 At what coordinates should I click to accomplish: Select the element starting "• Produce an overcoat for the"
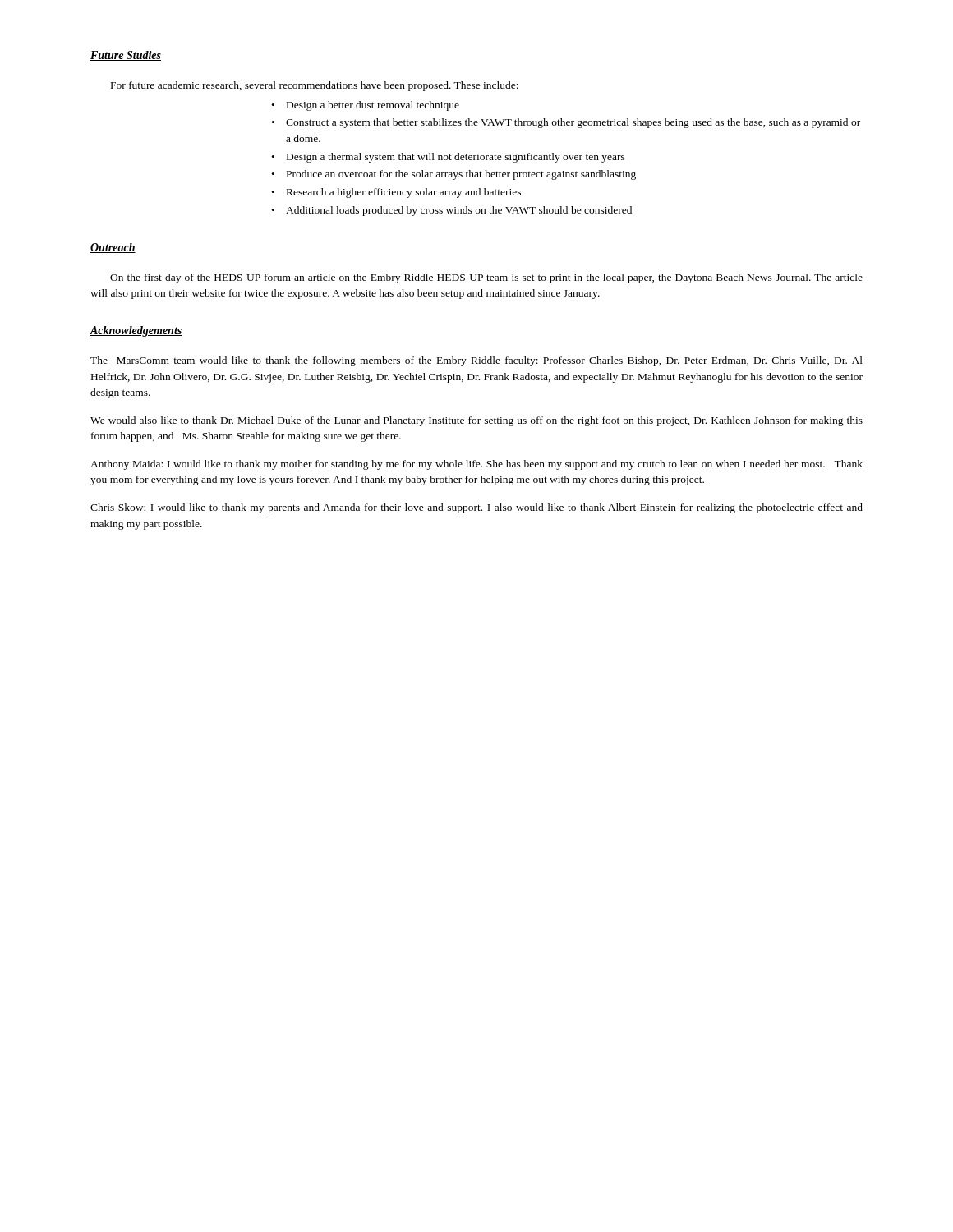454,174
